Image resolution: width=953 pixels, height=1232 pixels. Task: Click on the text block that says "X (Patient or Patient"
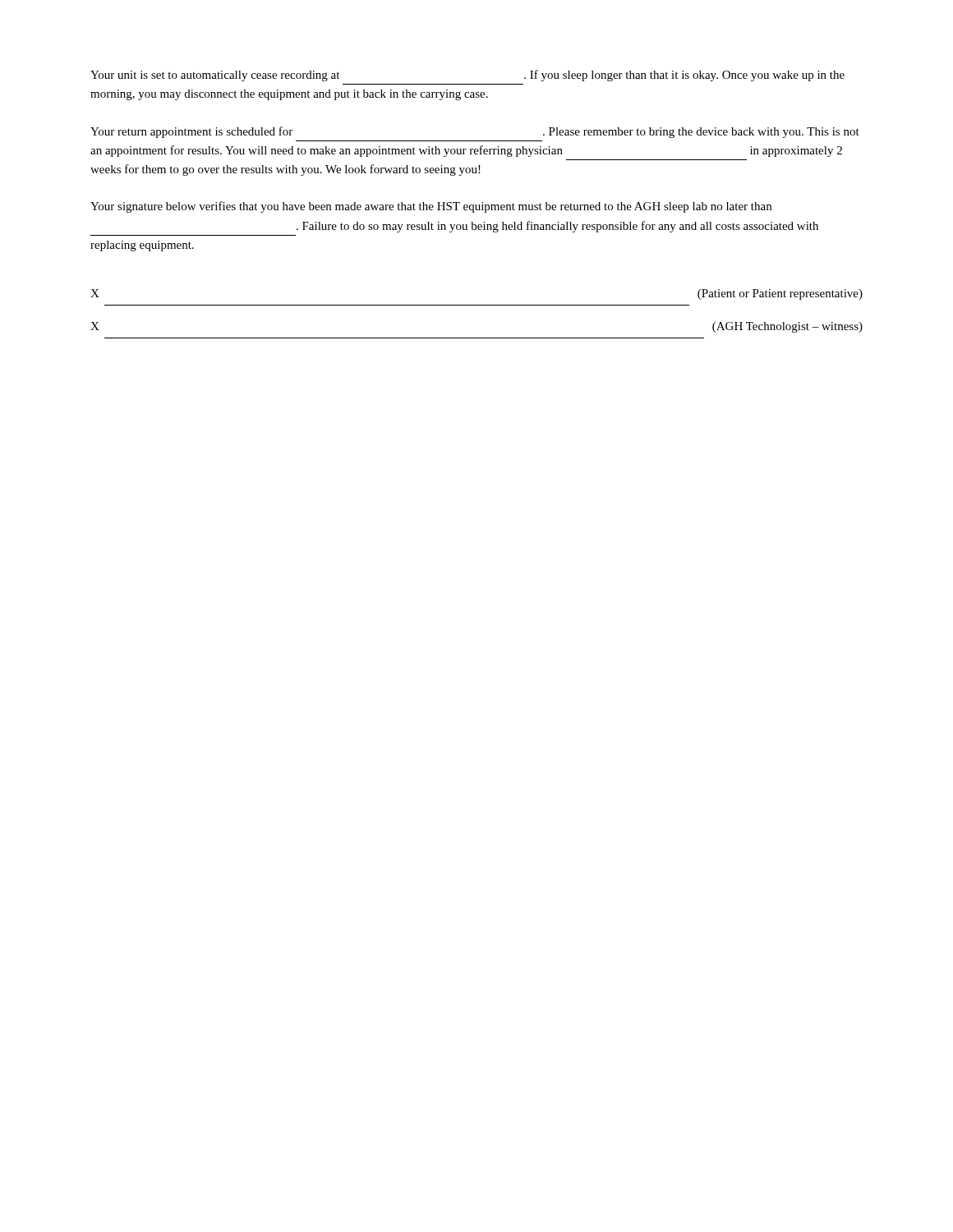click(x=476, y=310)
